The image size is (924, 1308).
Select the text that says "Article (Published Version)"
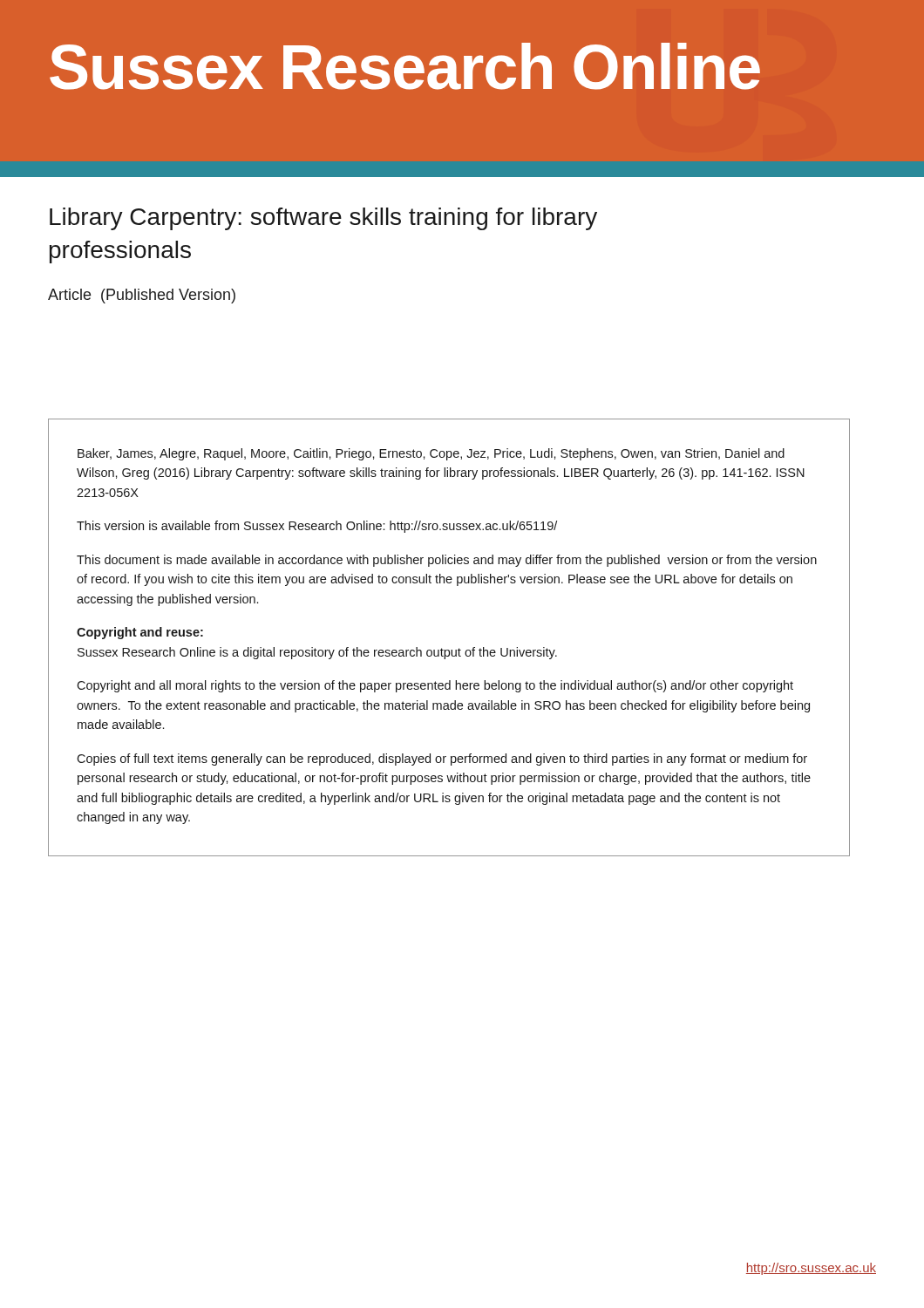pos(142,294)
